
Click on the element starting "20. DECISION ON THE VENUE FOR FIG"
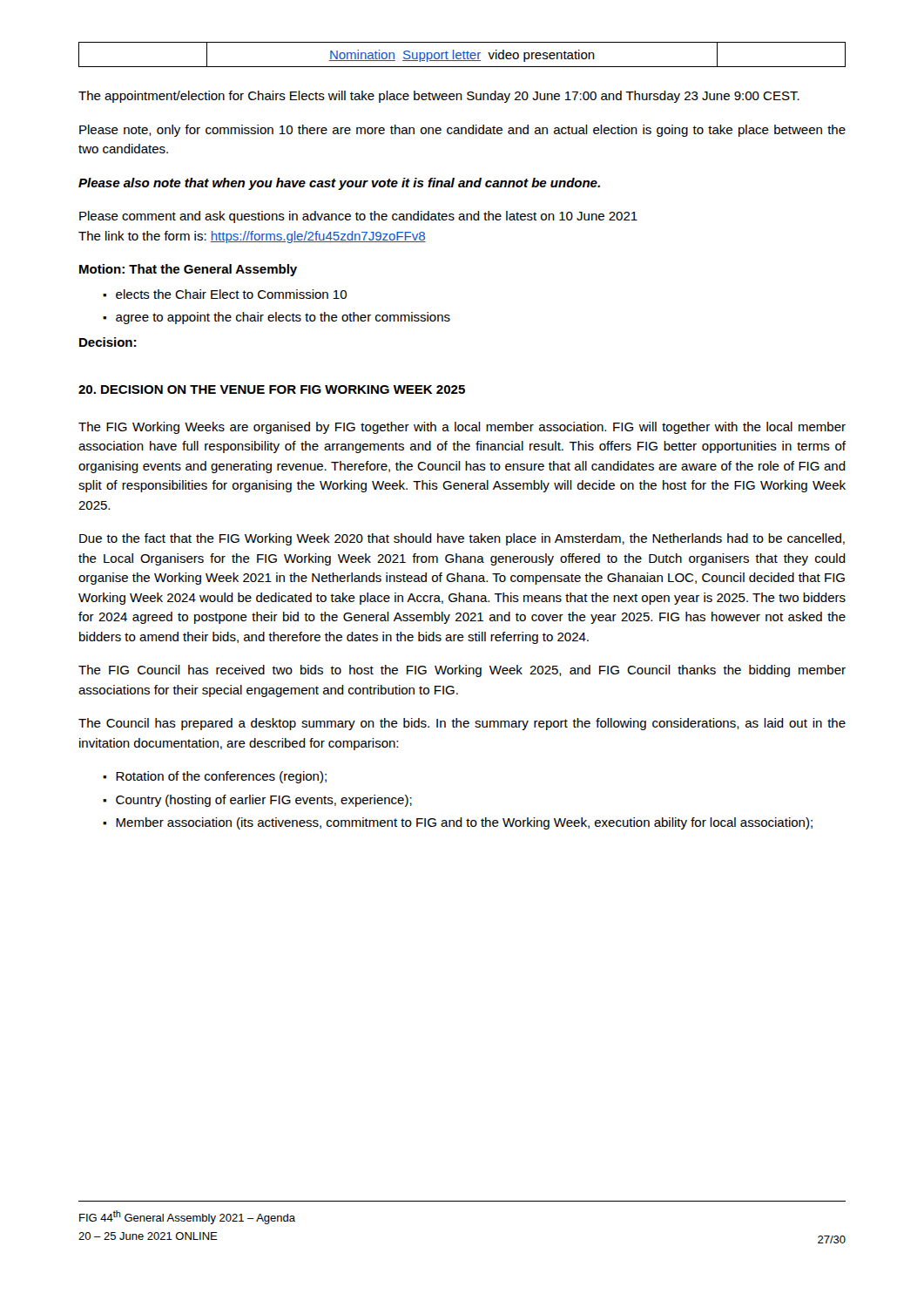click(x=462, y=390)
